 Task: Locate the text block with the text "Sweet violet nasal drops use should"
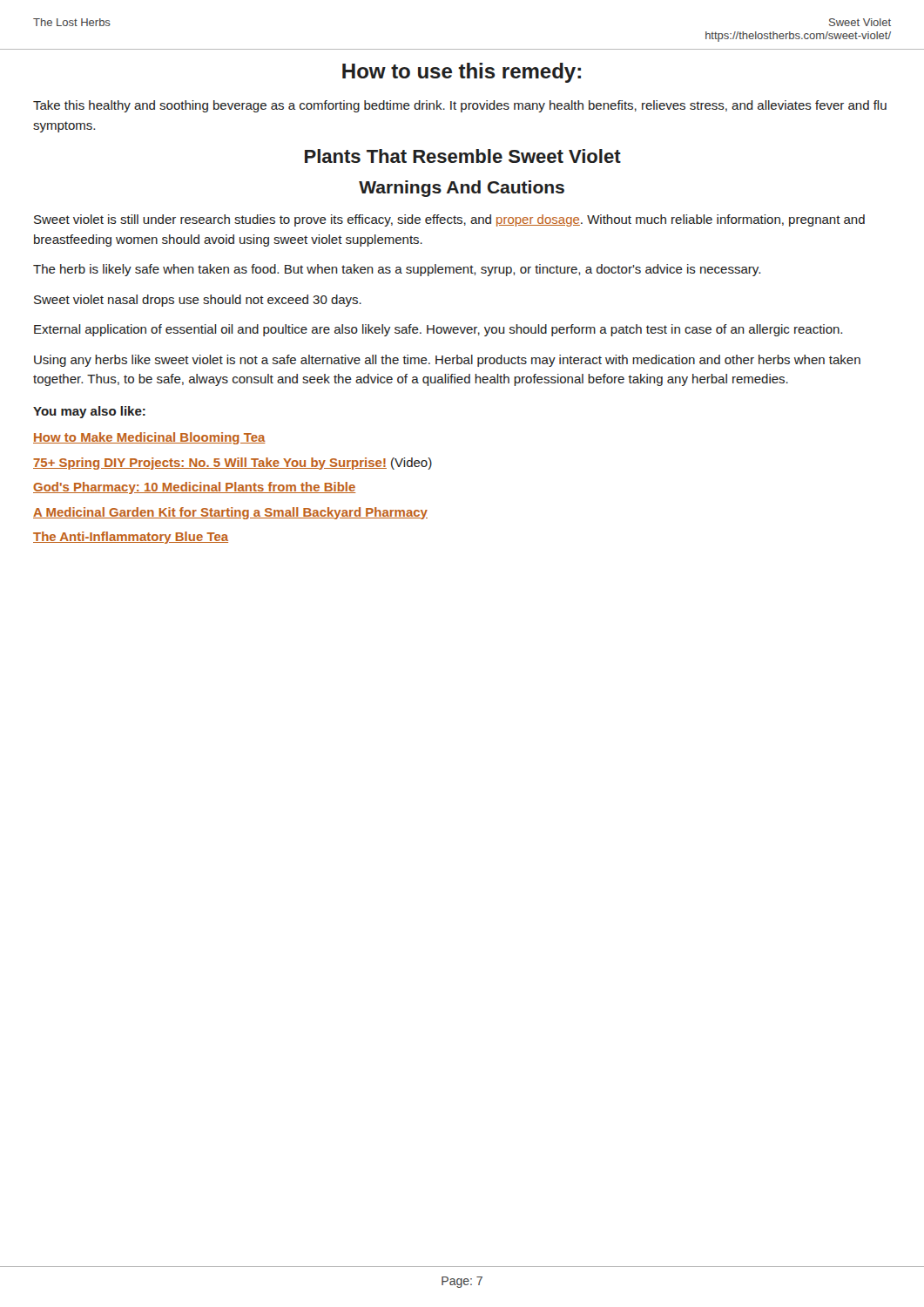tap(198, 301)
